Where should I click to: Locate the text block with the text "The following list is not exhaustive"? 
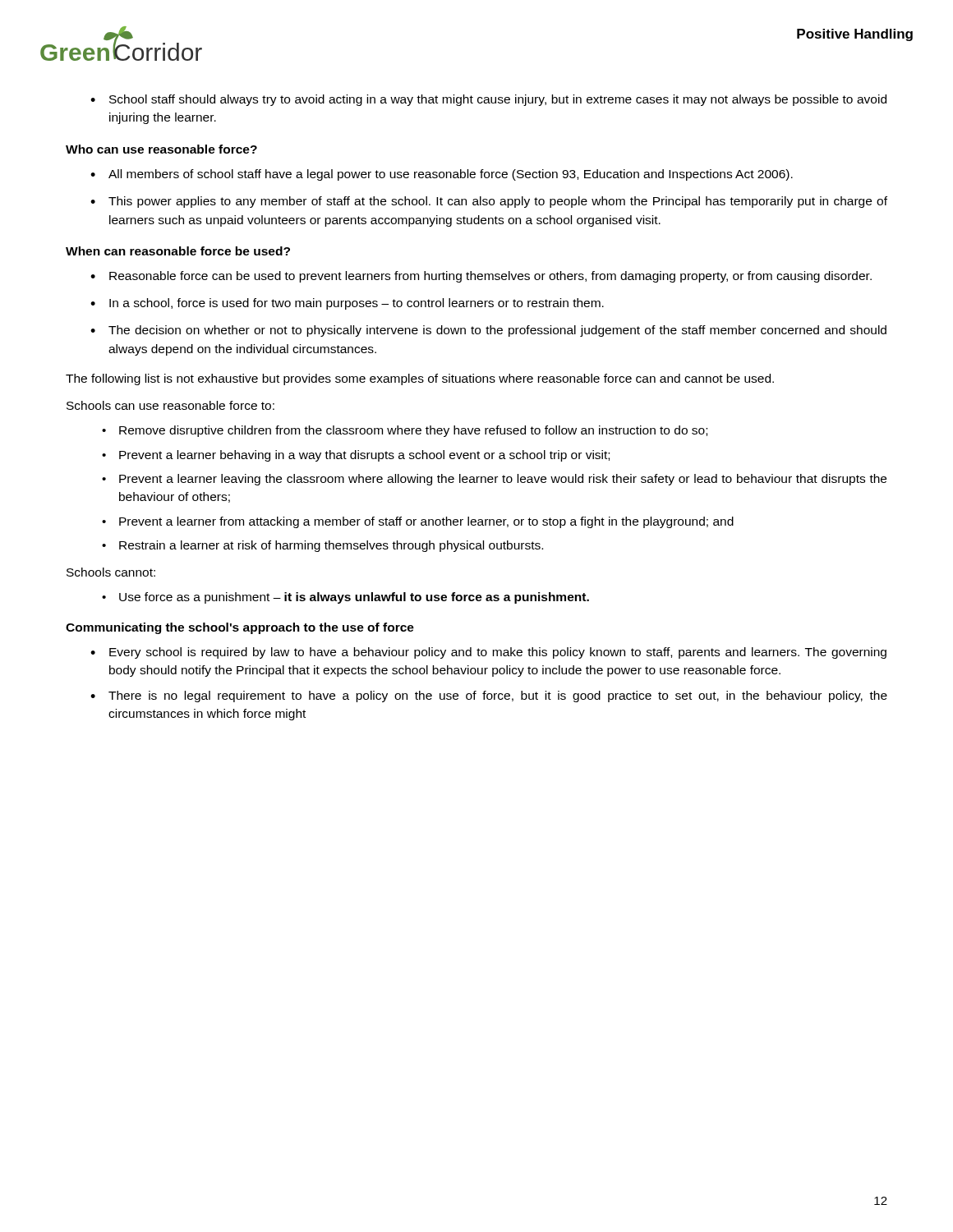click(420, 378)
